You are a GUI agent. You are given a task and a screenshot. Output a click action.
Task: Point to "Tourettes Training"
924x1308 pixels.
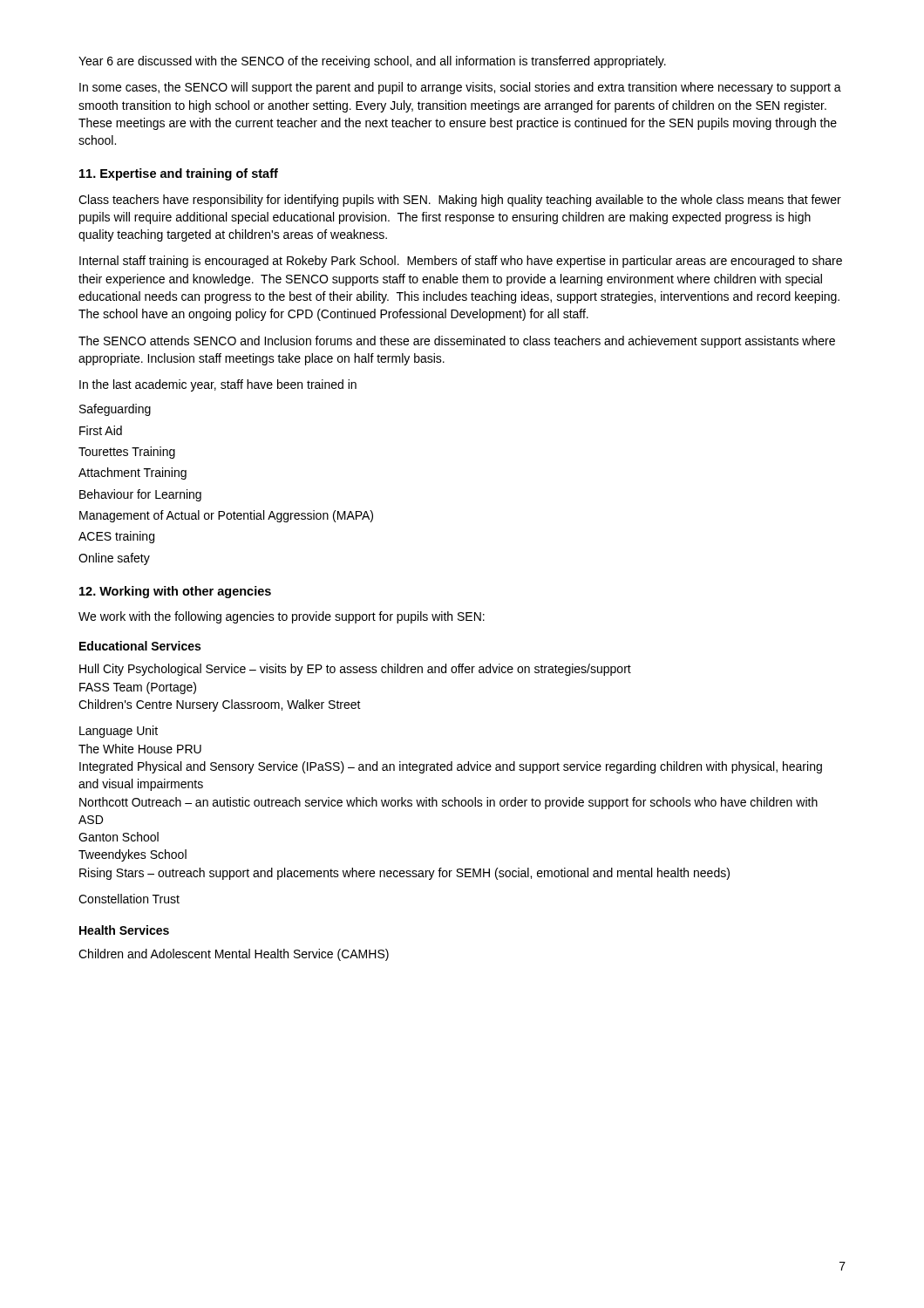127,452
